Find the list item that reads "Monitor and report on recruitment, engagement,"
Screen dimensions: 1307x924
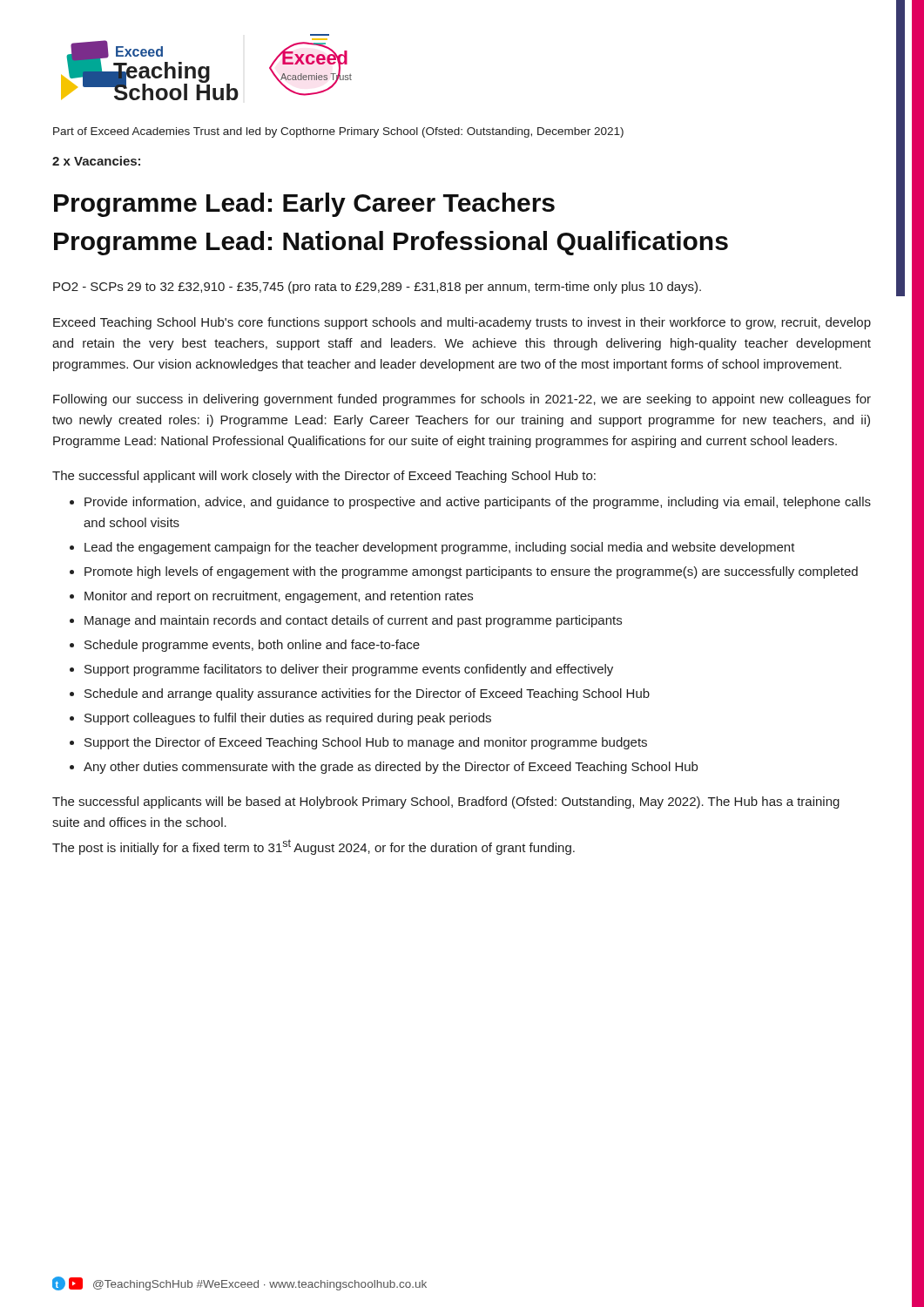279,596
